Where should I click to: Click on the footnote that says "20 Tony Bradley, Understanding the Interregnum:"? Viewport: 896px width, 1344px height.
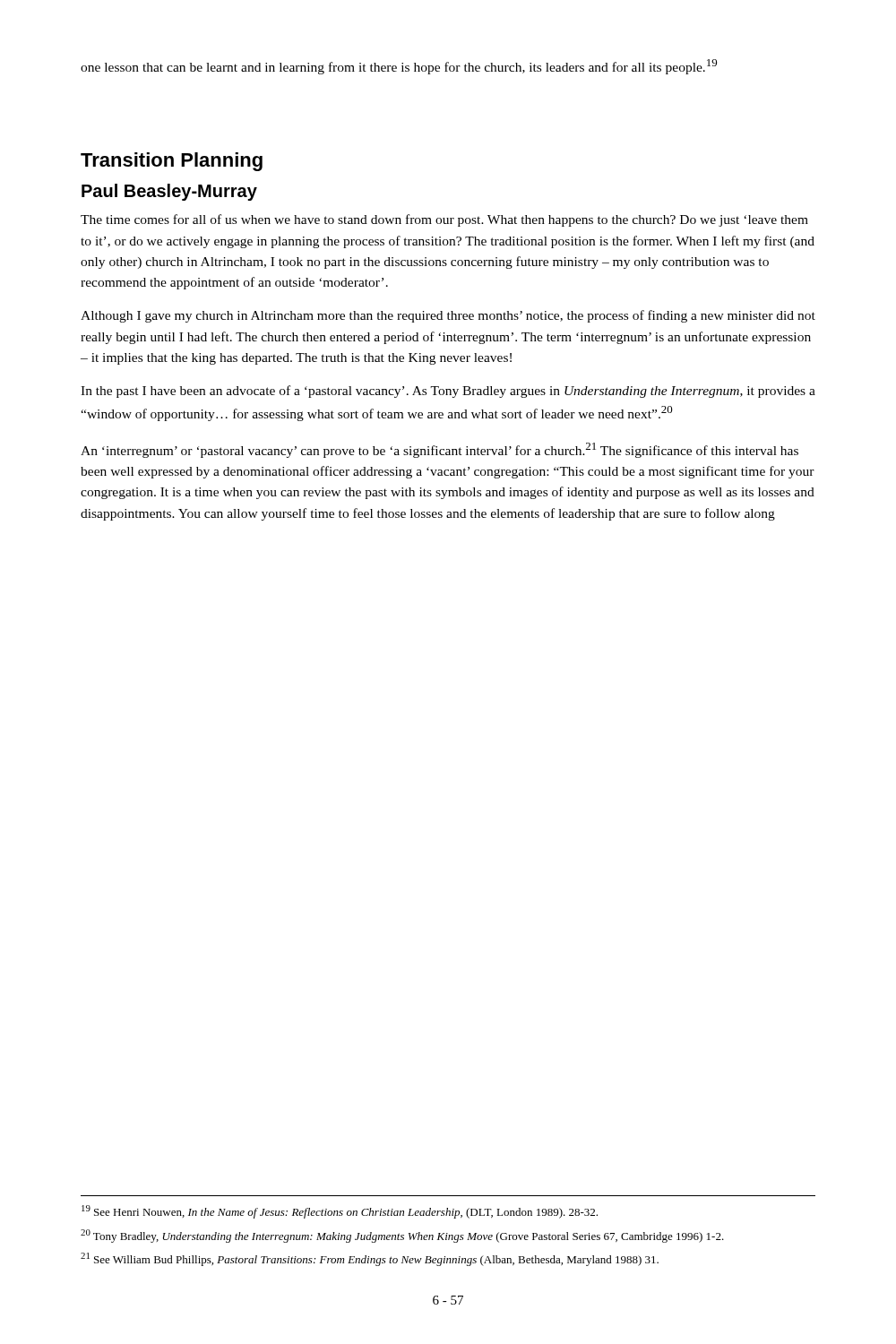tap(402, 1235)
